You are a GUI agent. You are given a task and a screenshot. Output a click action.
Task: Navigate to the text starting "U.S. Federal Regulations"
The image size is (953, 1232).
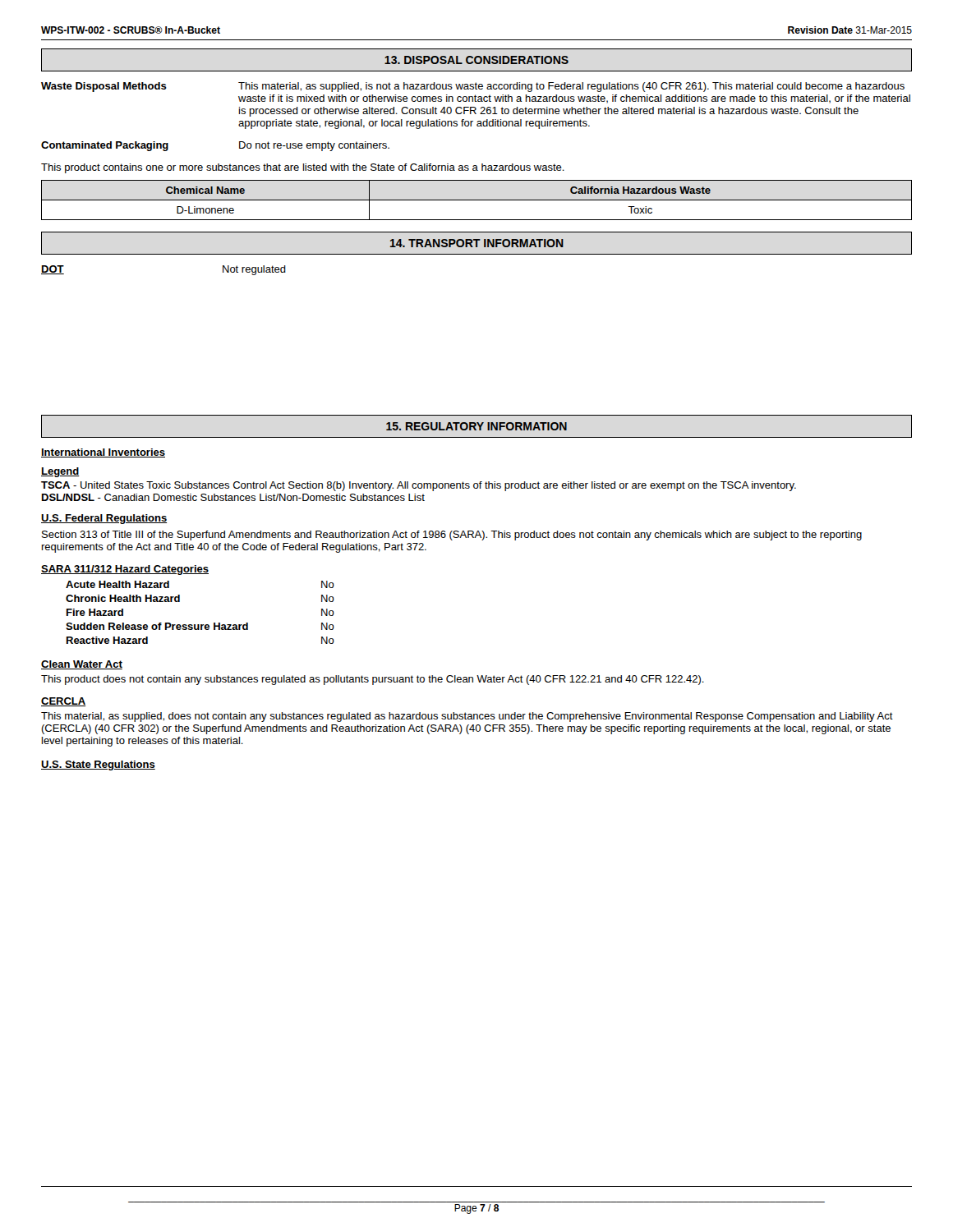(x=104, y=518)
